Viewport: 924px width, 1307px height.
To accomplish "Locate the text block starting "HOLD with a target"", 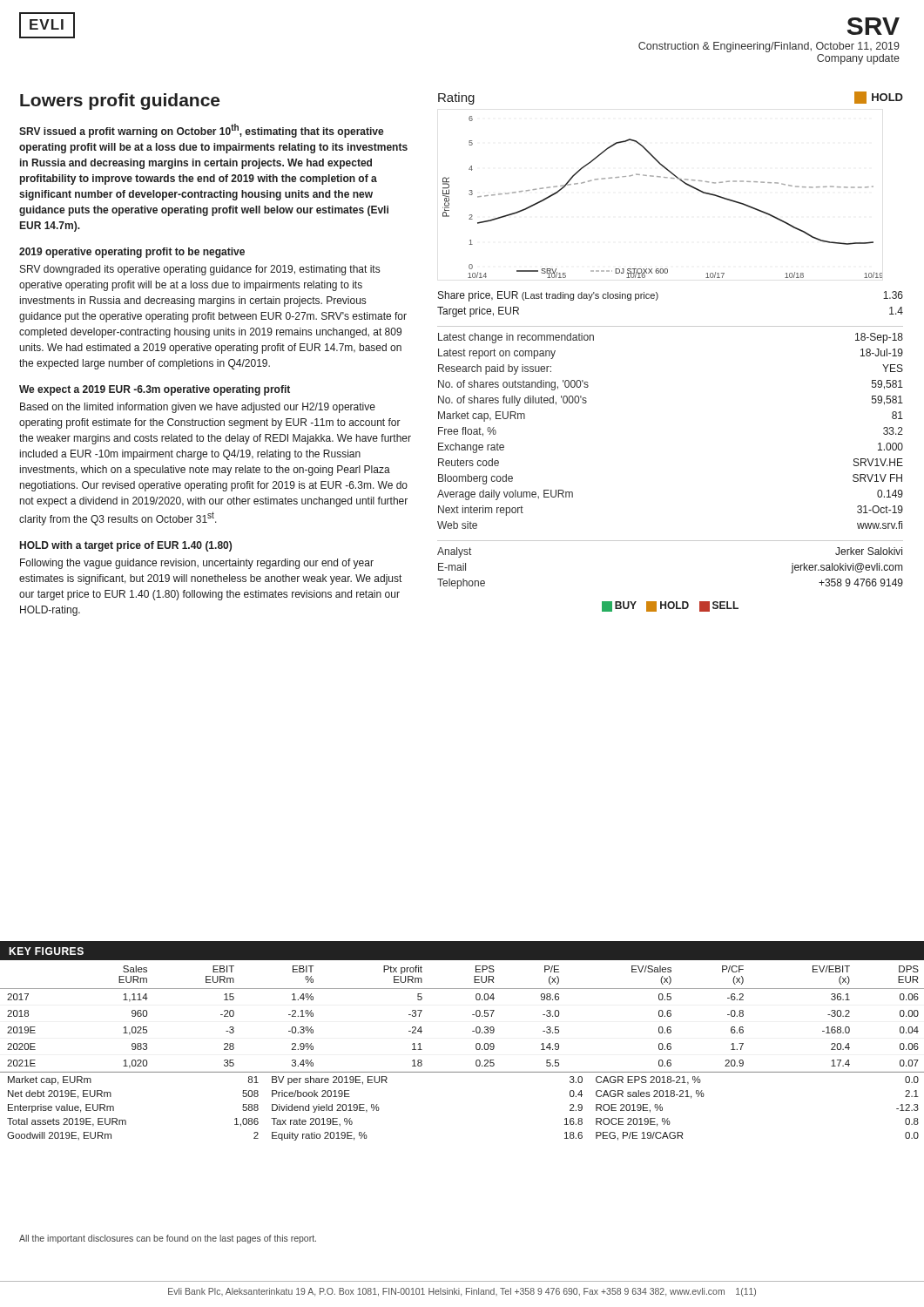I will [126, 545].
